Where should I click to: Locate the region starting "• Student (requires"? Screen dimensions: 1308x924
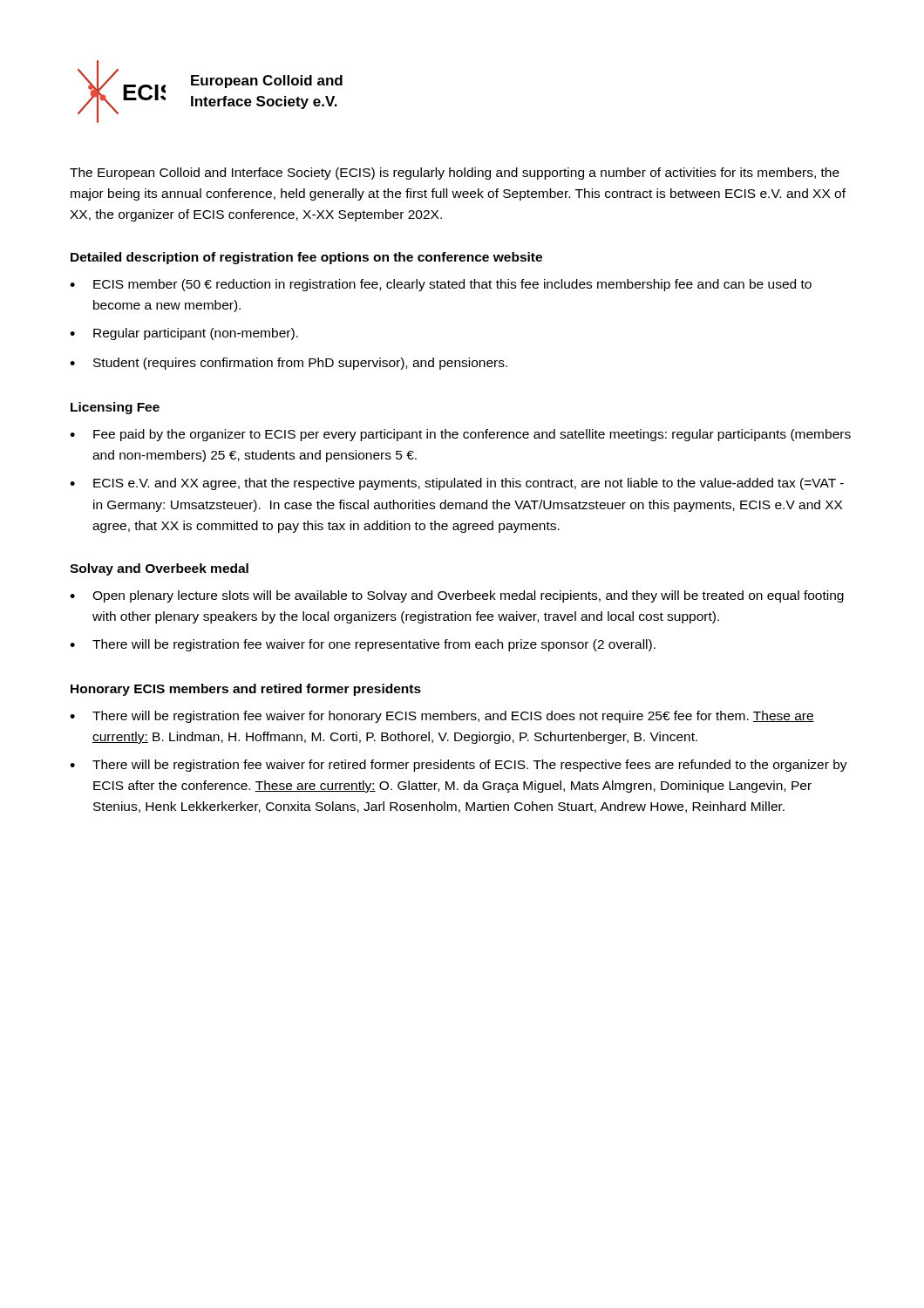[462, 364]
